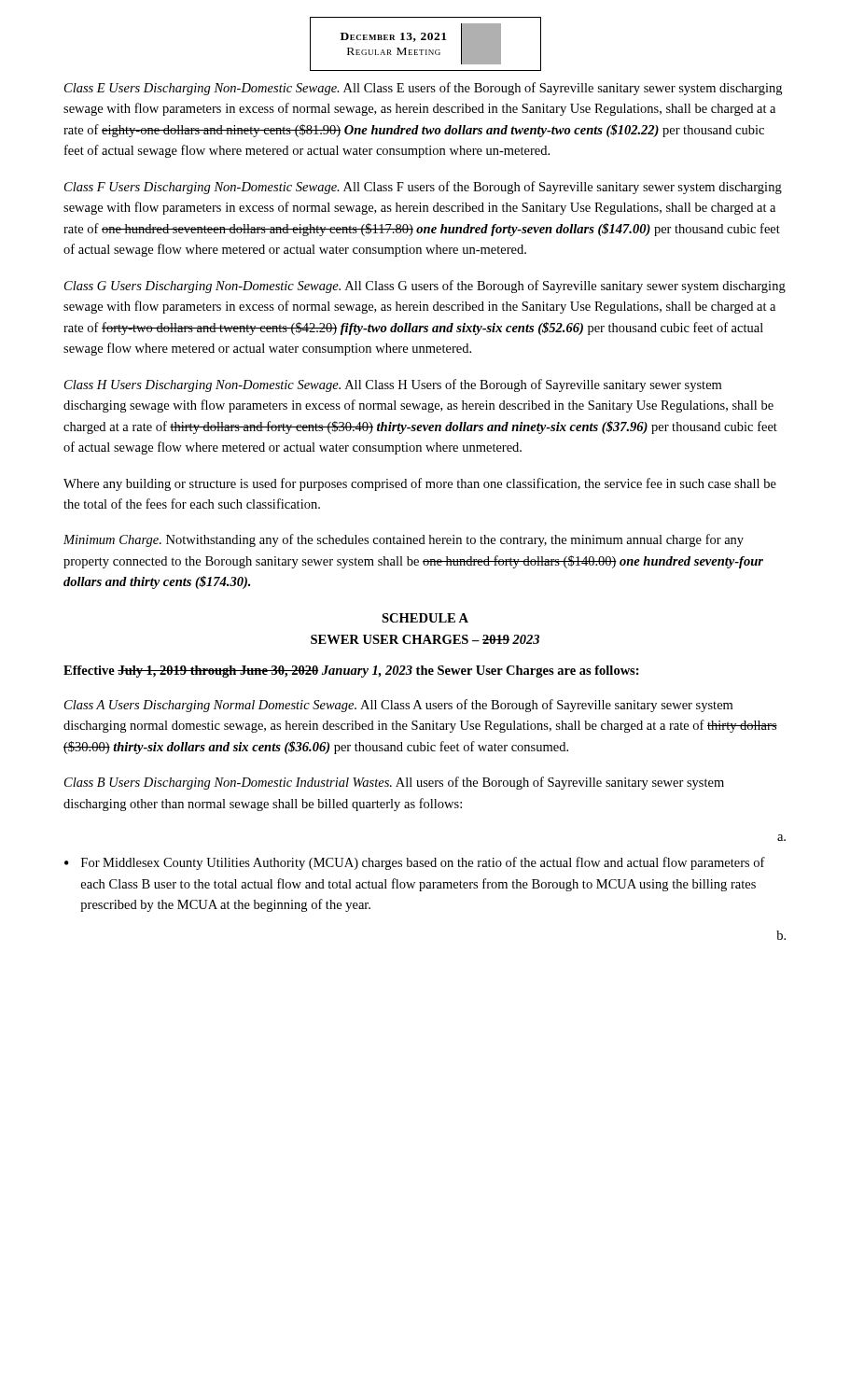
Task: Click the passage that begins "• For Middlesex County Utilities Authority (MCUA) charges"
Action: tap(425, 884)
